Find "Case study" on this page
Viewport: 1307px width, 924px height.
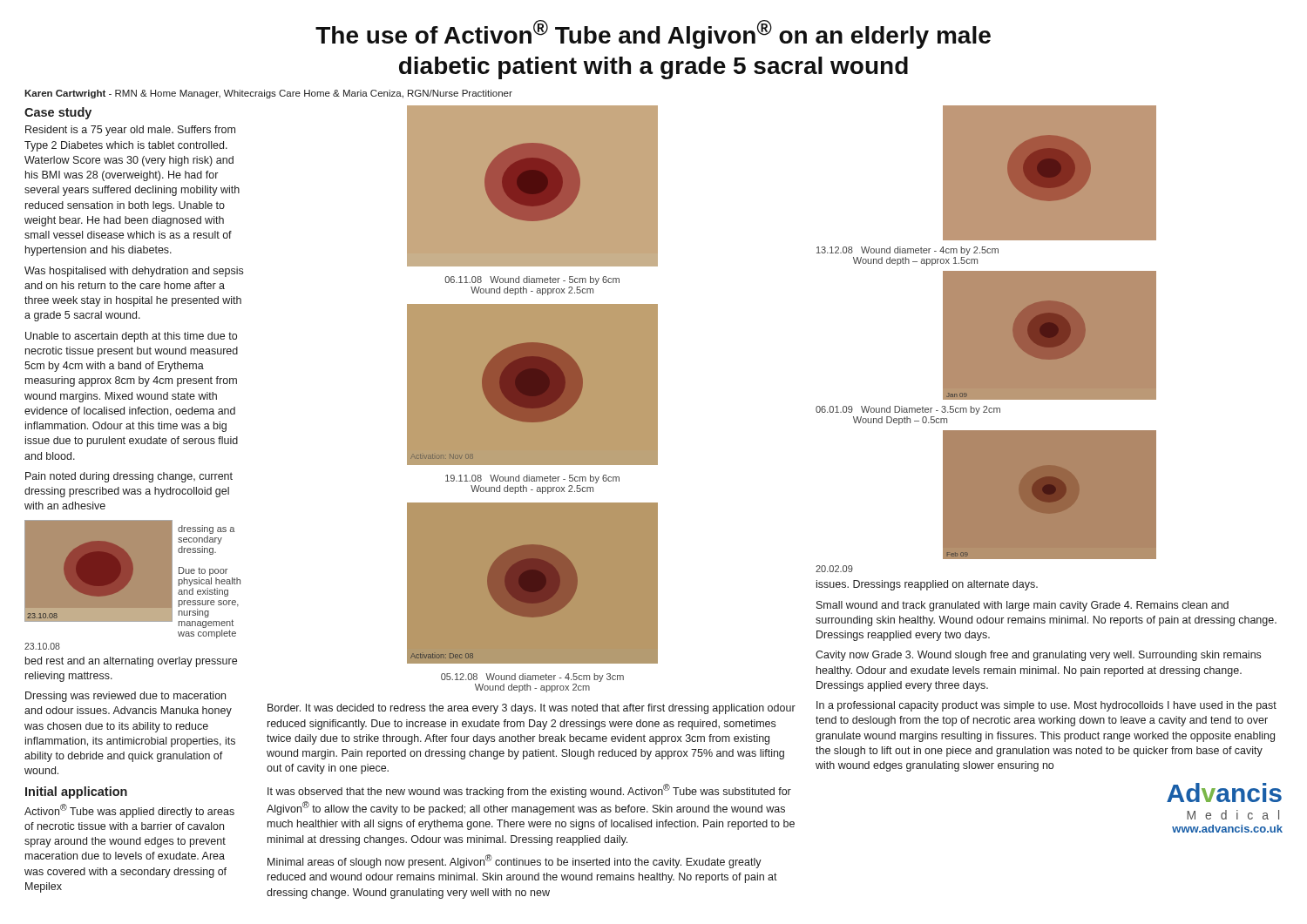coord(58,113)
